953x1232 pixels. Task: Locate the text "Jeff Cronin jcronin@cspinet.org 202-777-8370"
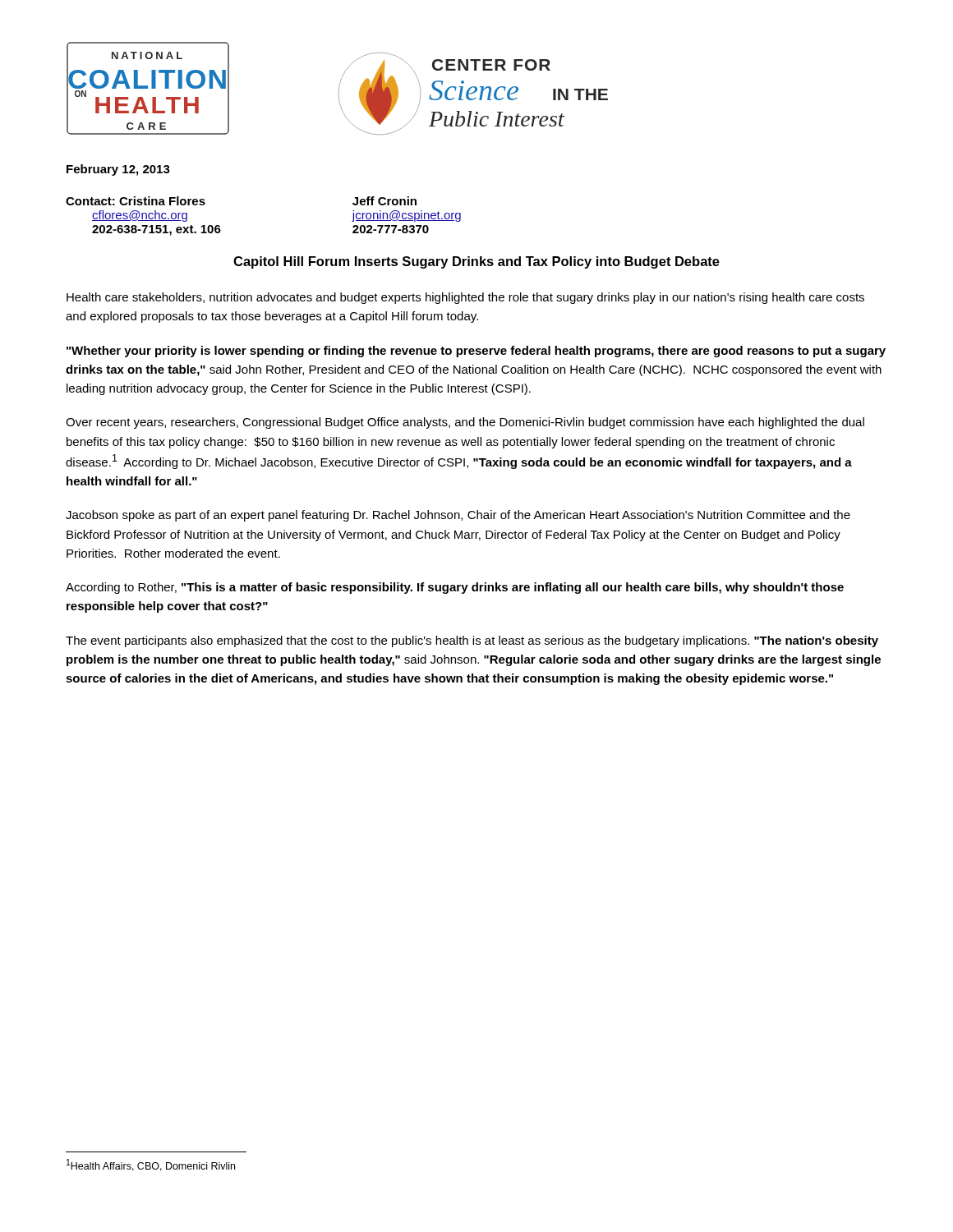coord(407,215)
